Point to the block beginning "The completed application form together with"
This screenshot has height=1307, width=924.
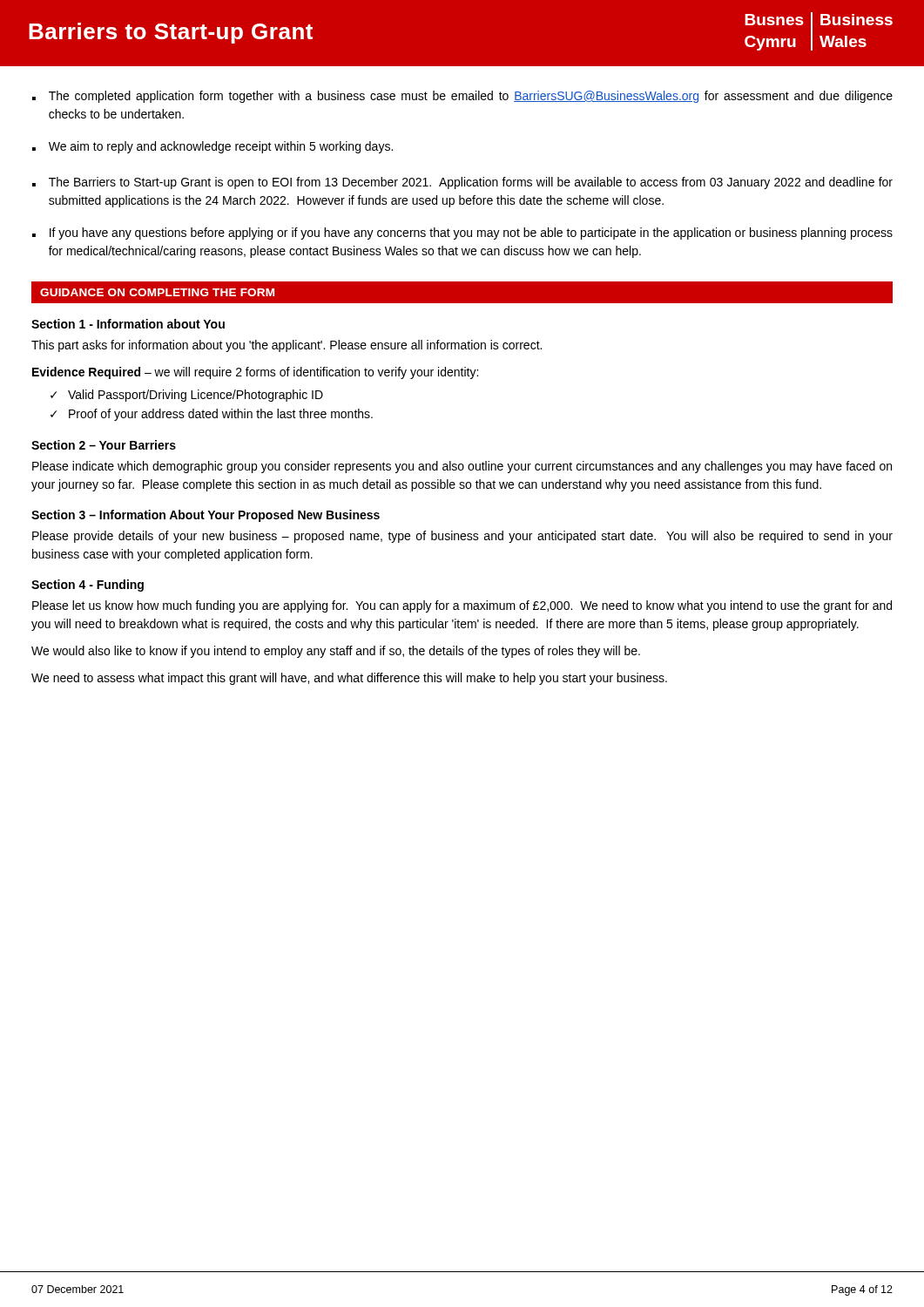(x=471, y=105)
